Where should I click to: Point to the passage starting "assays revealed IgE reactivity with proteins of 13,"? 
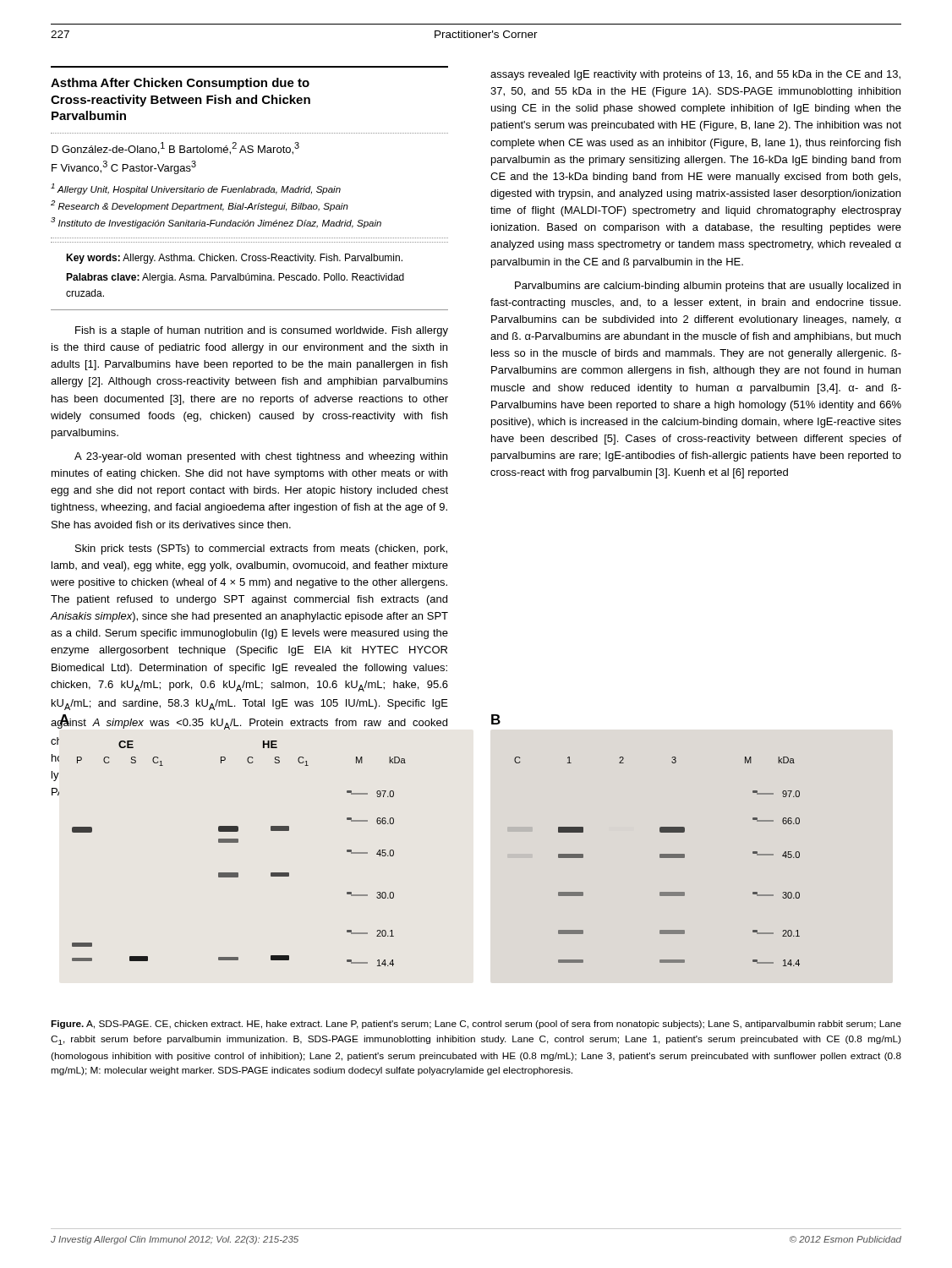click(696, 274)
